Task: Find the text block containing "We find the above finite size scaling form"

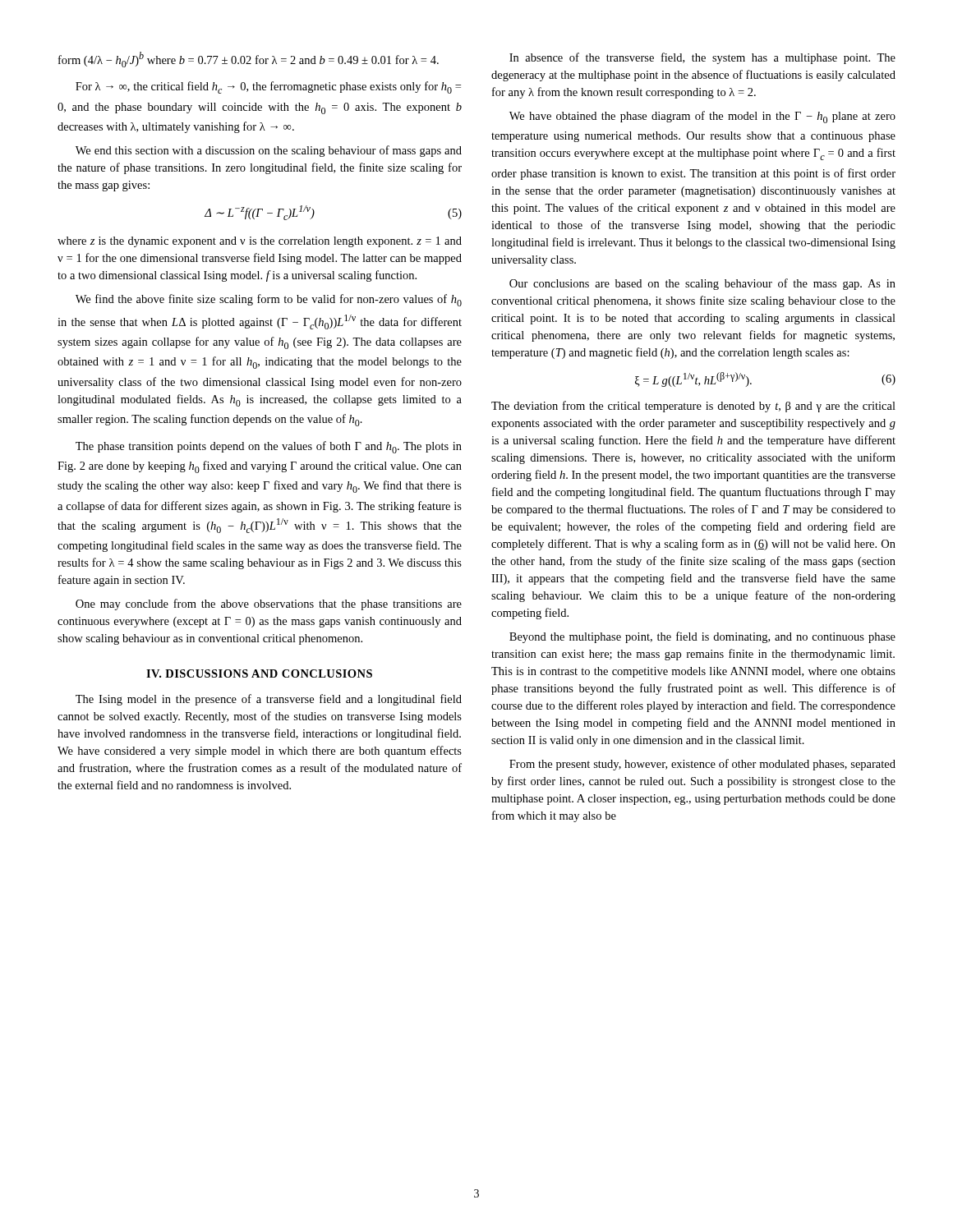Action: (260, 361)
